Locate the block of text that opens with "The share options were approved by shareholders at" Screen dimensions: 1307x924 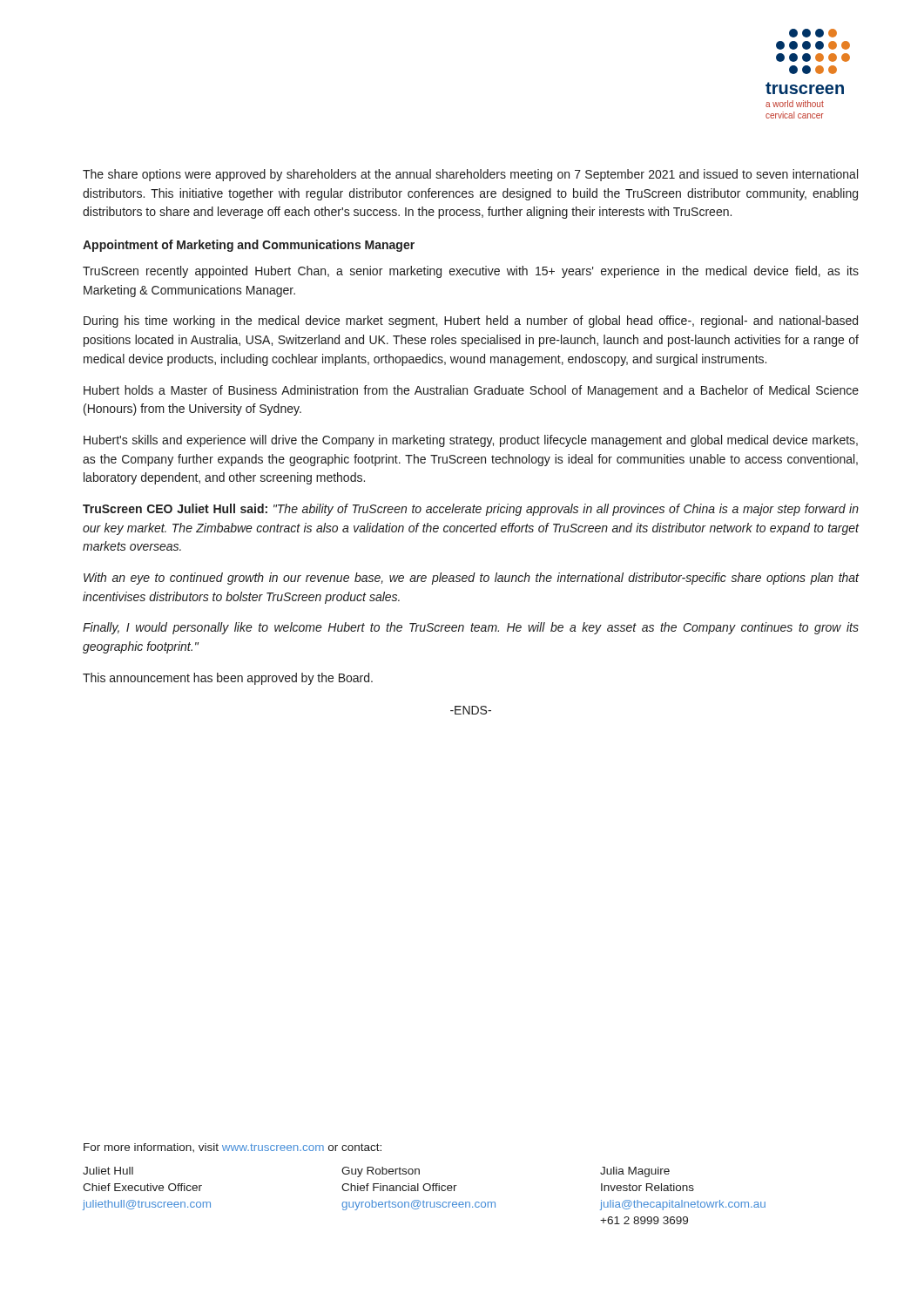click(x=471, y=194)
